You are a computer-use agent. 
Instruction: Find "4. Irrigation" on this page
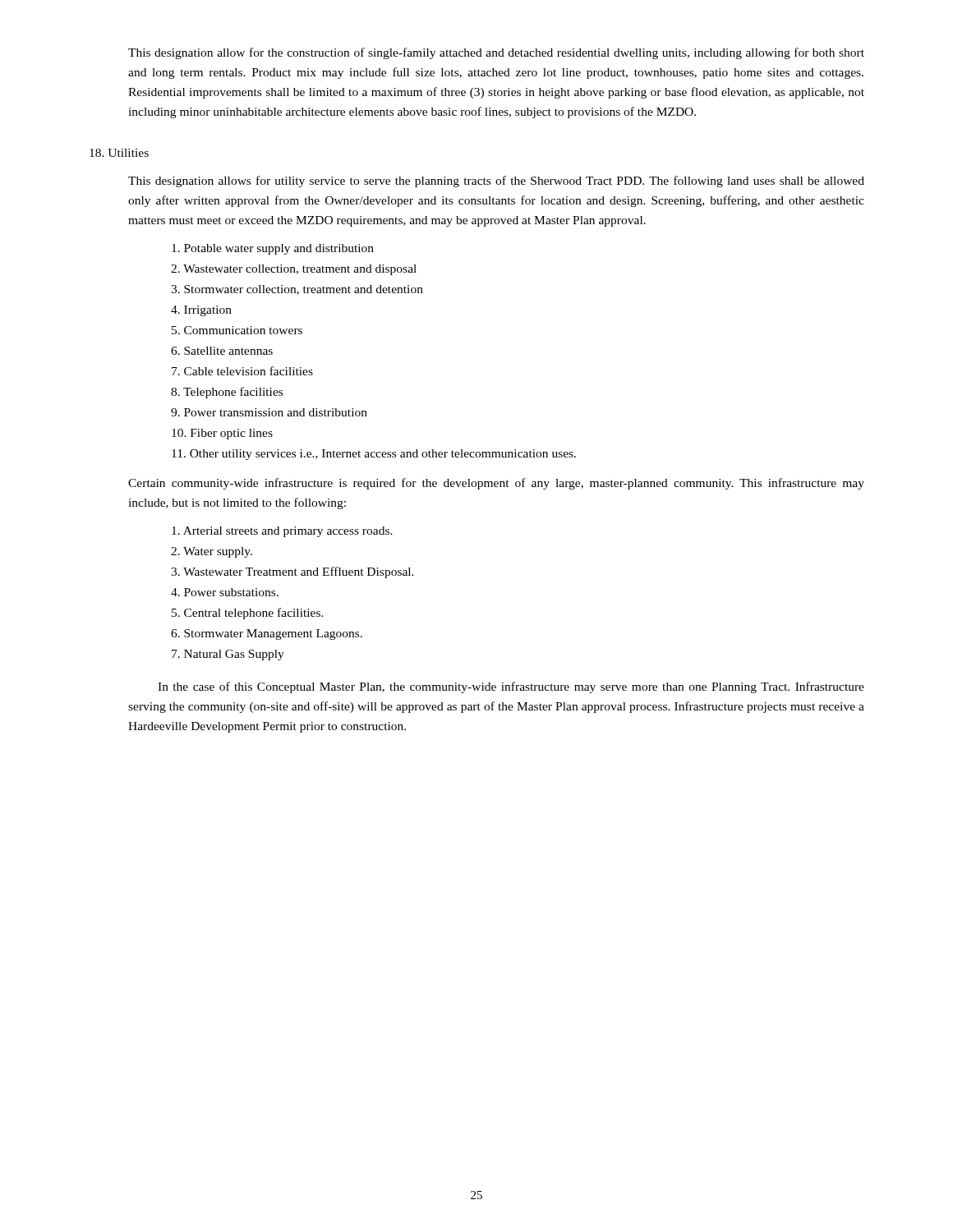click(x=201, y=309)
